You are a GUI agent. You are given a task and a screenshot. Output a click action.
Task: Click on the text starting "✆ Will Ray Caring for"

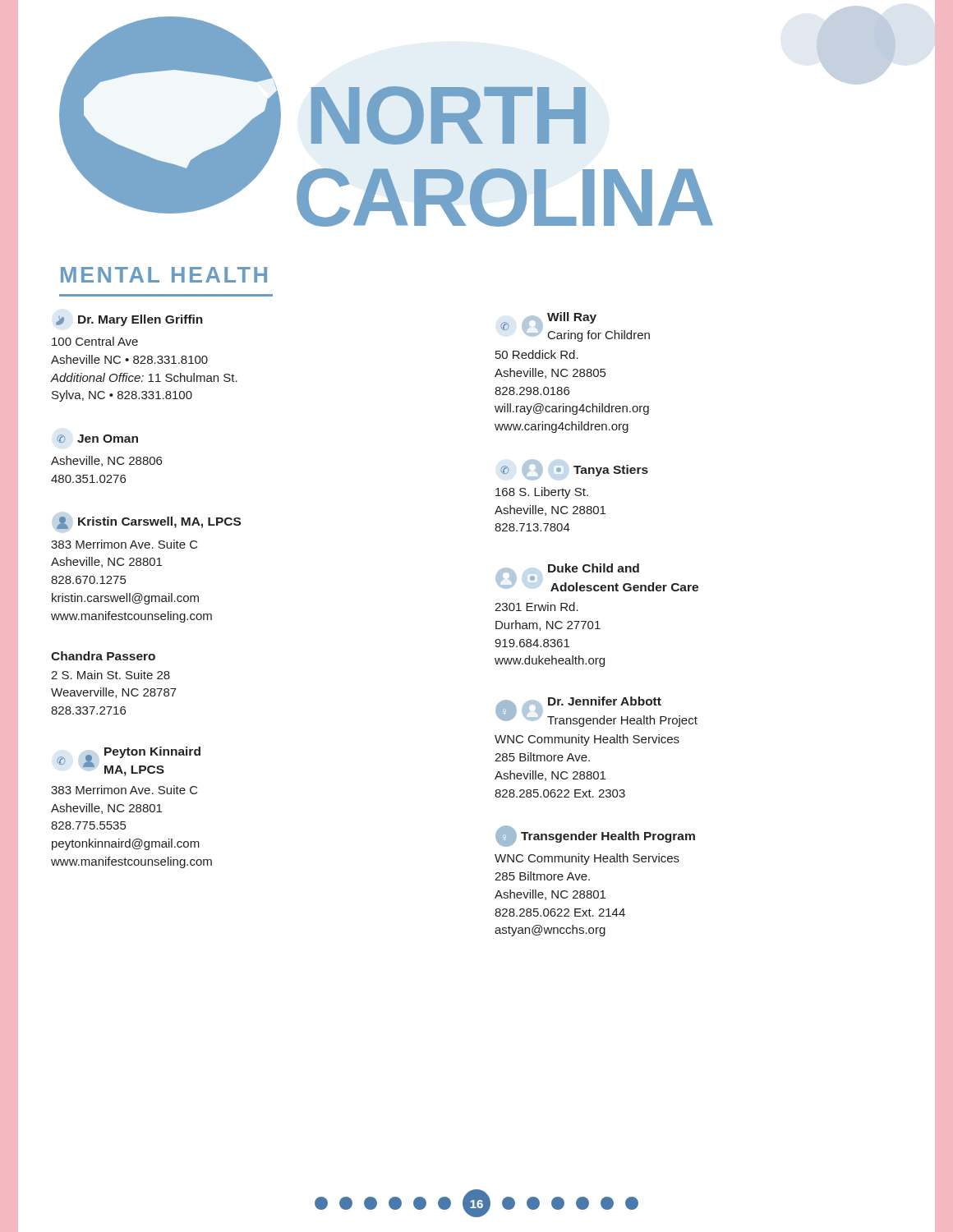[572, 372]
